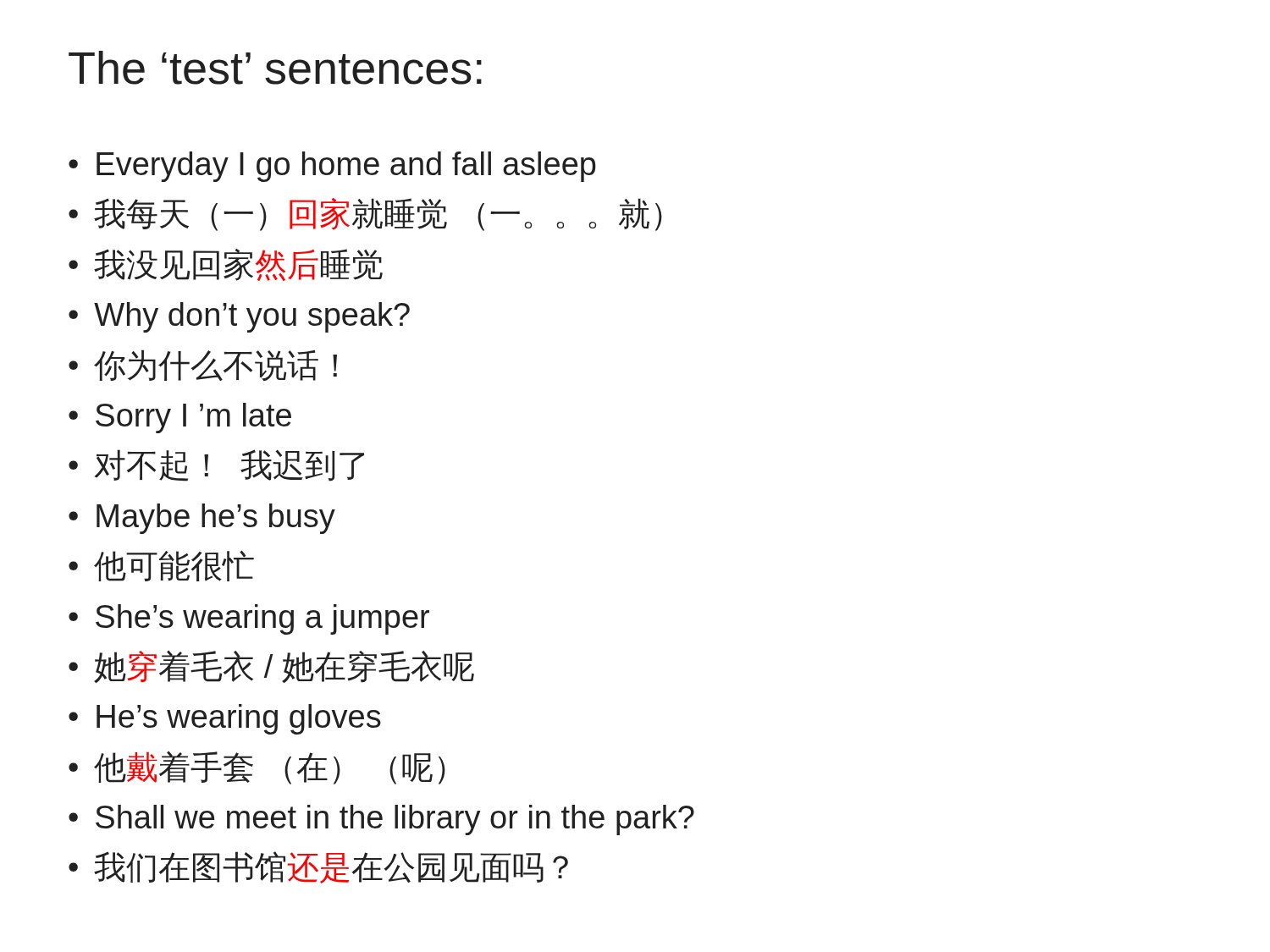Screen dimensions: 952x1270
Task: Point to "• 我每天（一）回家就睡觉 （一。。。就）"
Action: click(x=375, y=215)
